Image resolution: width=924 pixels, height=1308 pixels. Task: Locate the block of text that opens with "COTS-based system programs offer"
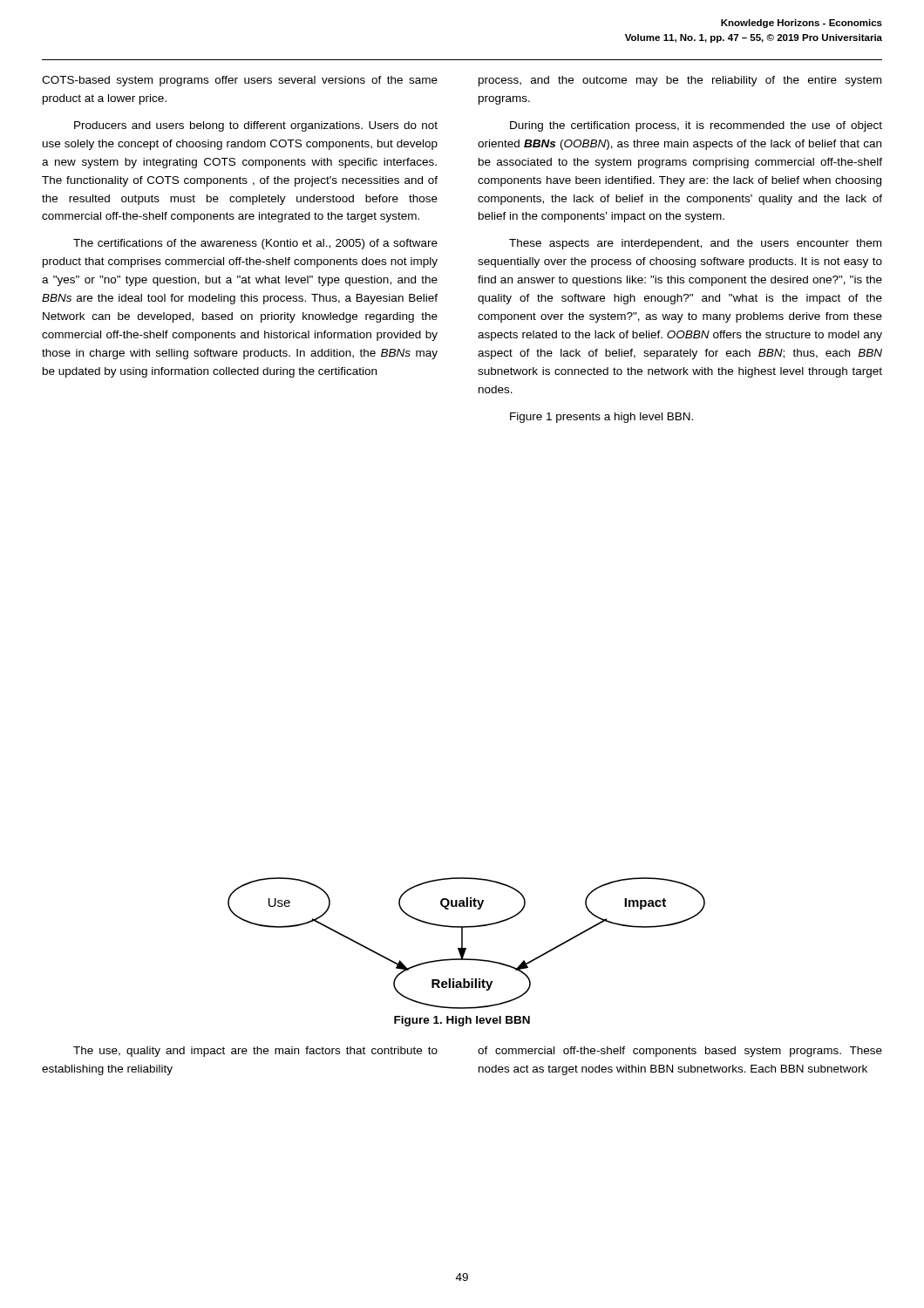coord(240,226)
